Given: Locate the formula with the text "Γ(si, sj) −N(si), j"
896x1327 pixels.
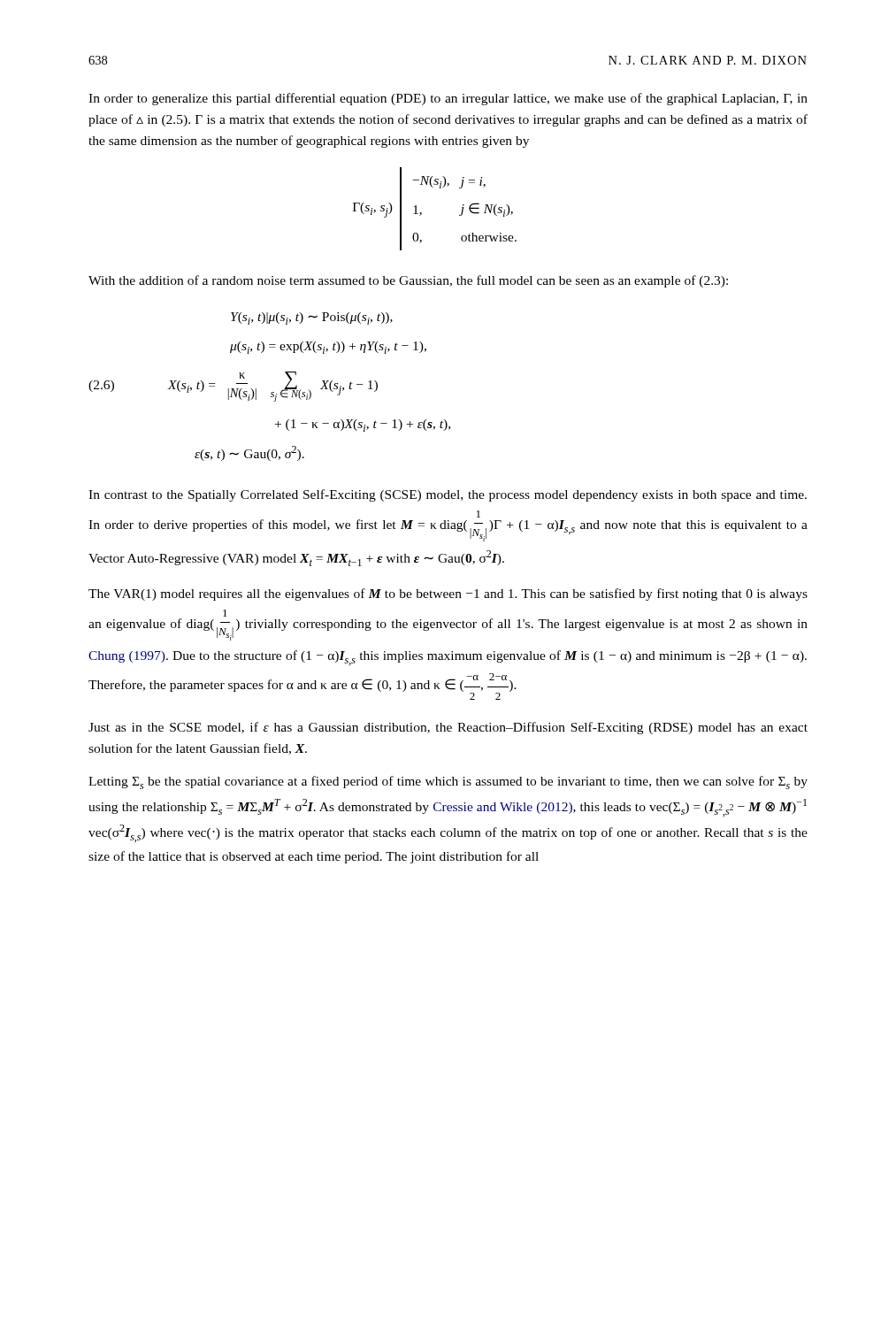Looking at the screenshot, I should point(448,209).
